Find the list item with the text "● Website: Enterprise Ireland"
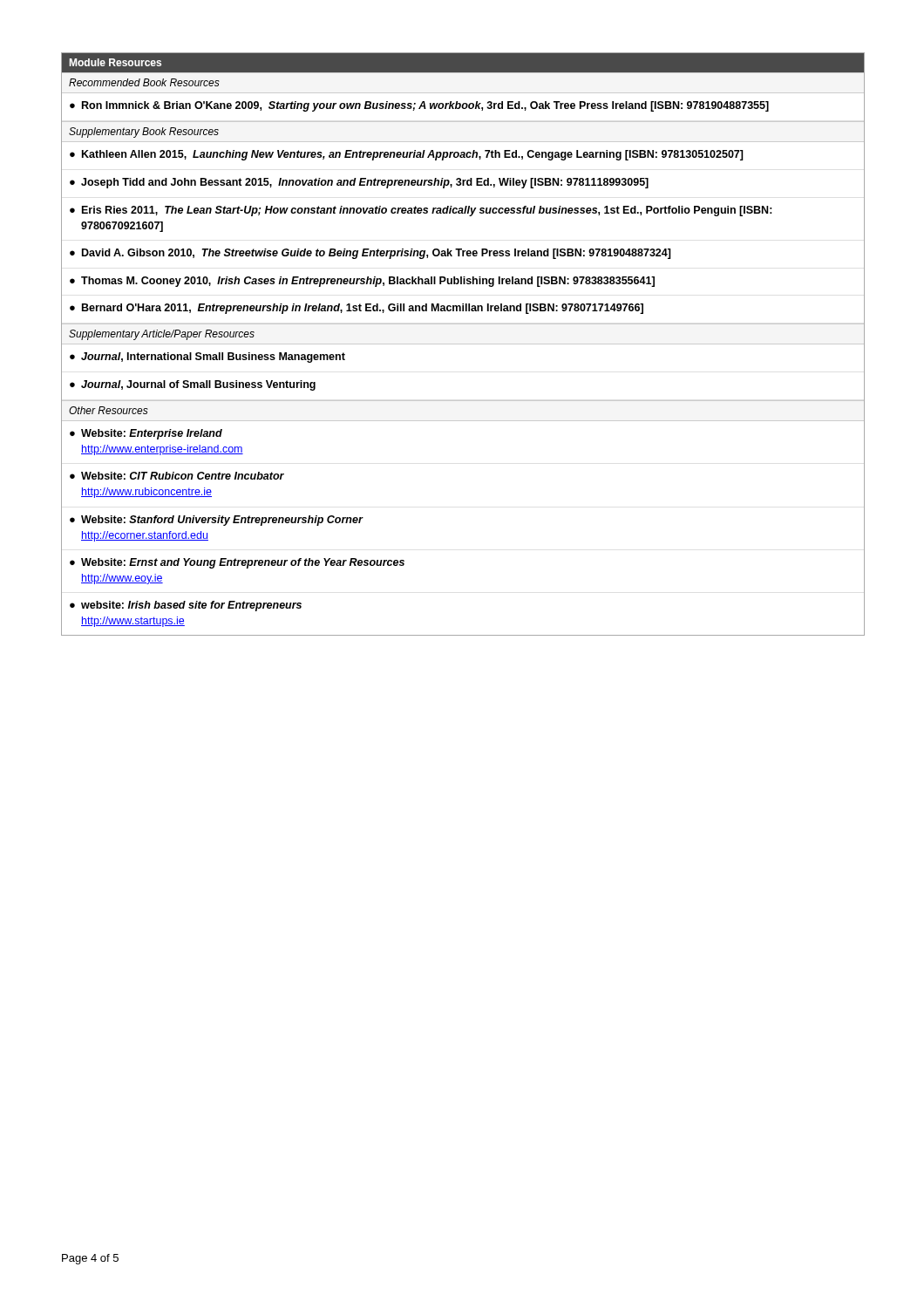The width and height of the screenshot is (924, 1308). tap(146, 434)
